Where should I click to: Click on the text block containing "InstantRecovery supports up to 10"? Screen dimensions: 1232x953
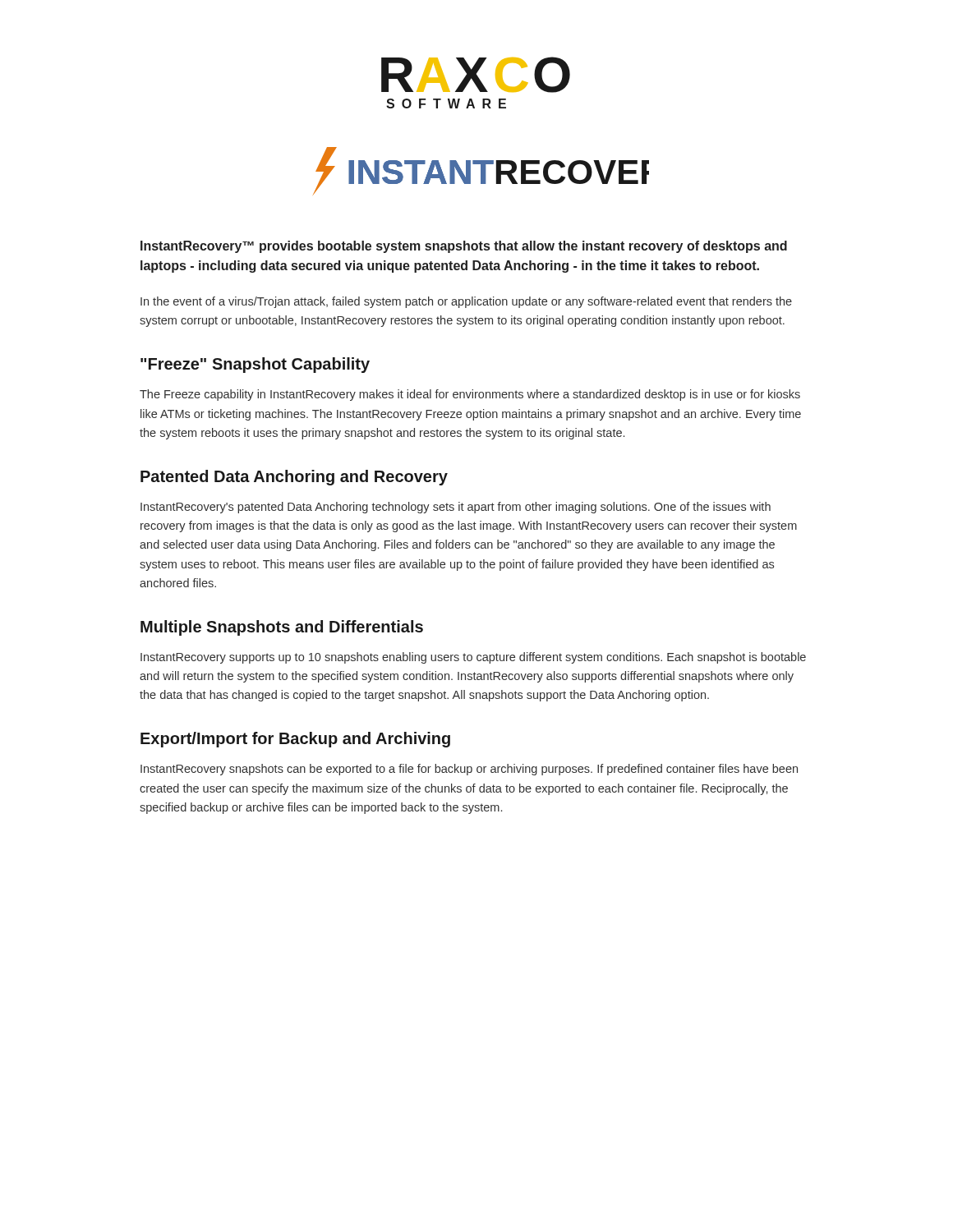click(x=473, y=676)
